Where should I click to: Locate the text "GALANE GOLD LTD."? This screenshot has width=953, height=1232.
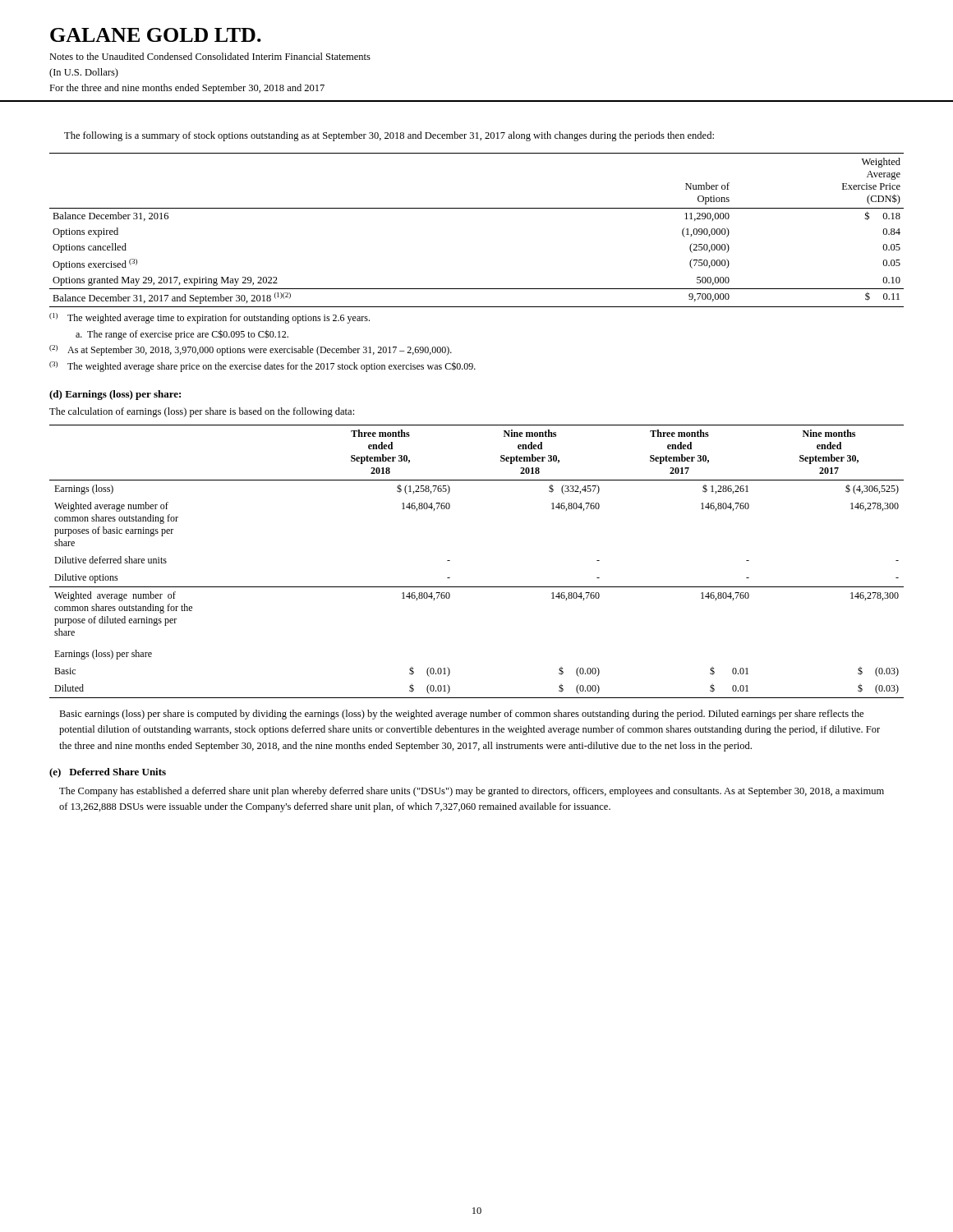pyautogui.click(x=155, y=35)
